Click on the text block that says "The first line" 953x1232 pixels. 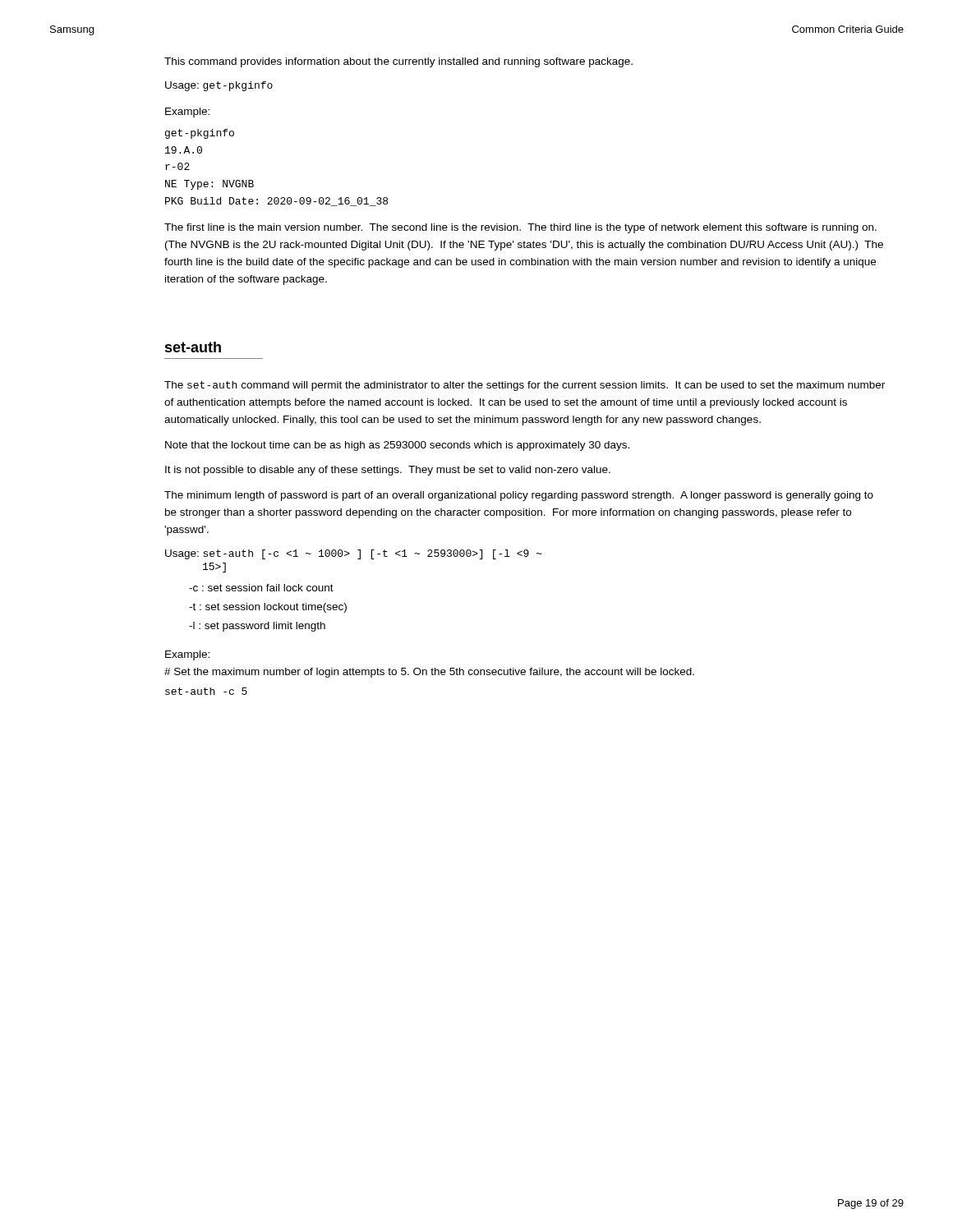pos(524,253)
